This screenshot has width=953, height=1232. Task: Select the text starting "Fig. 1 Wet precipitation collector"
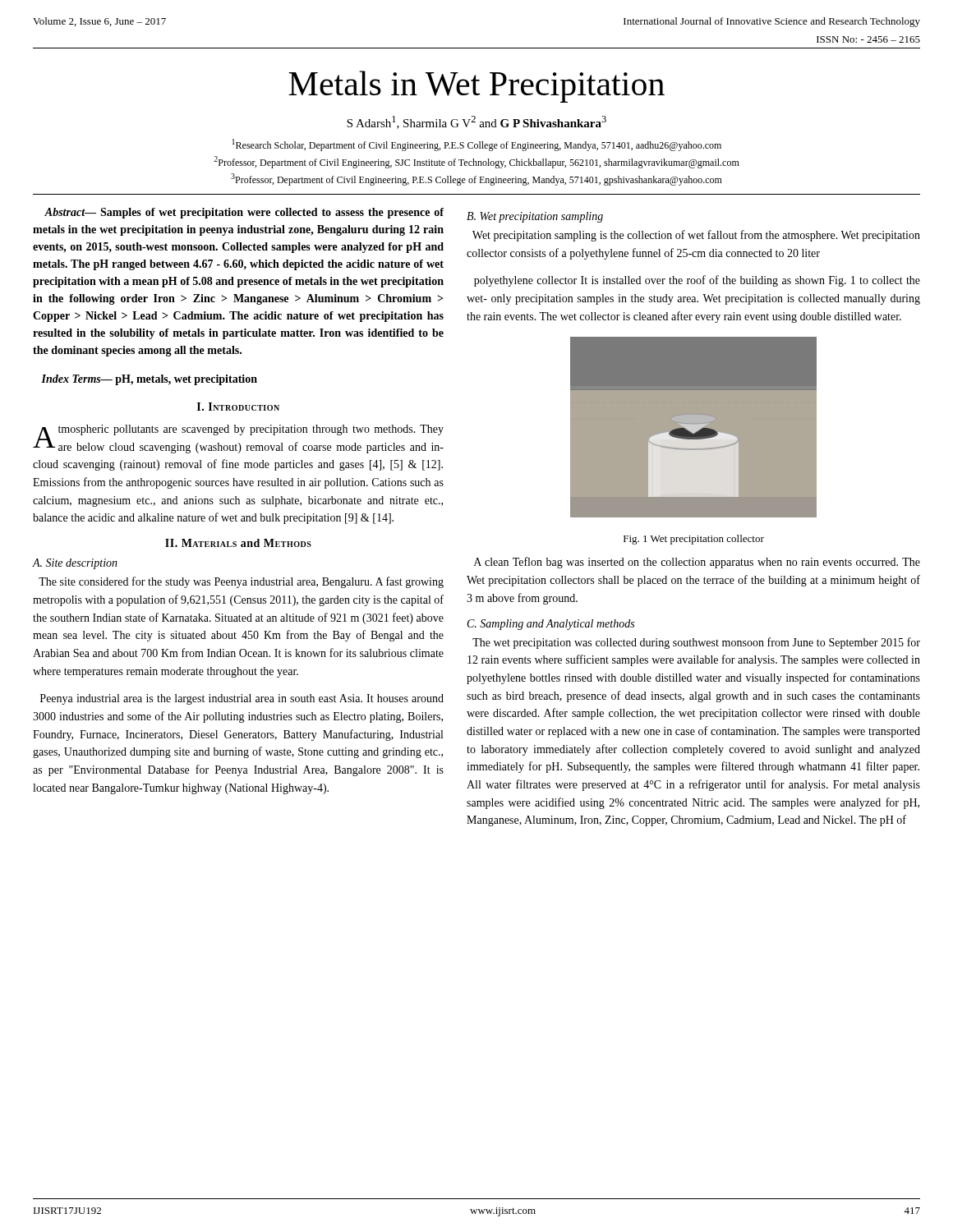(693, 539)
